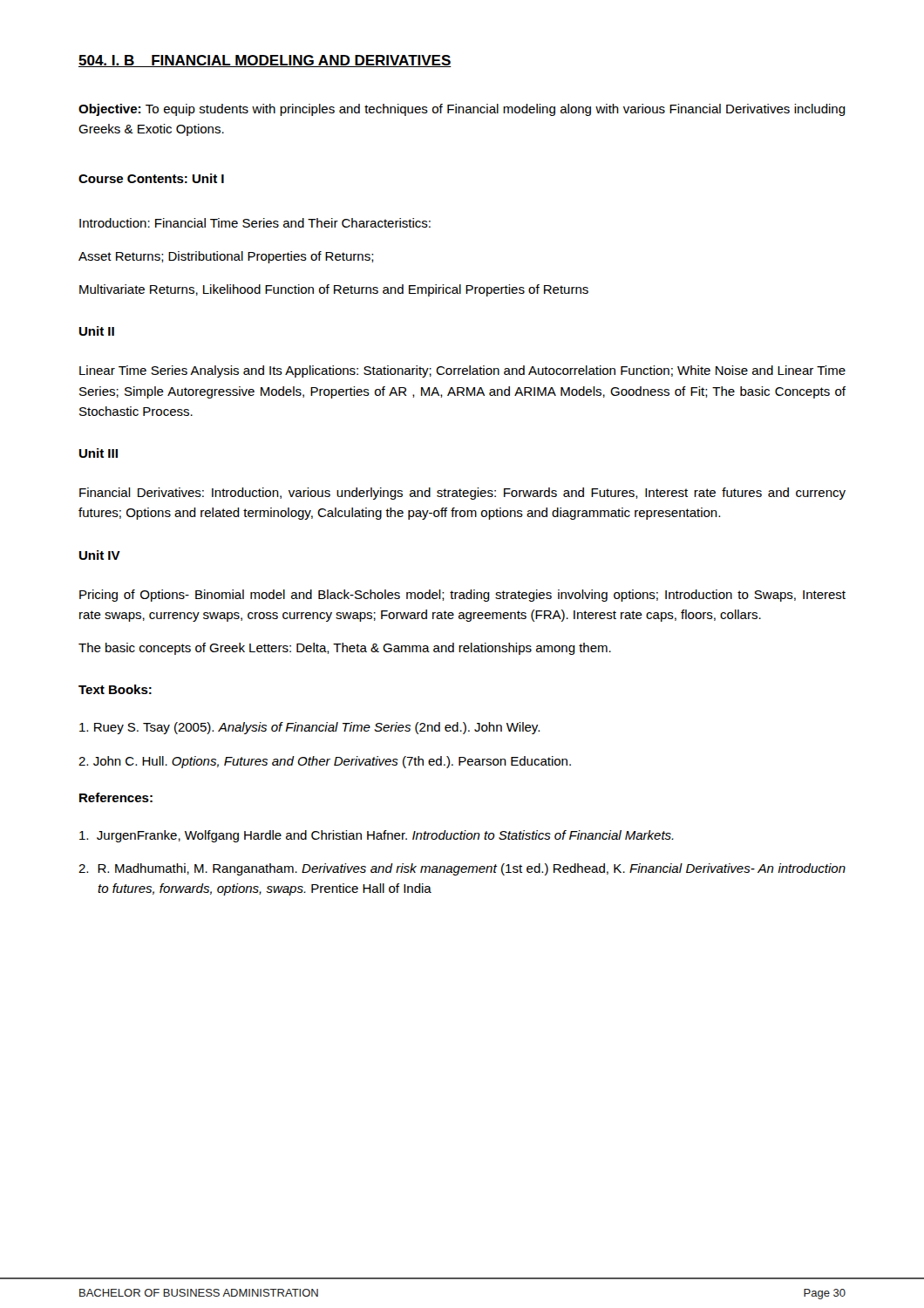Select the list item with the text "JurgenFranke, Wolfgang Hardle and Christian Hafner. Introduction"
924x1308 pixels.
point(462,835)
